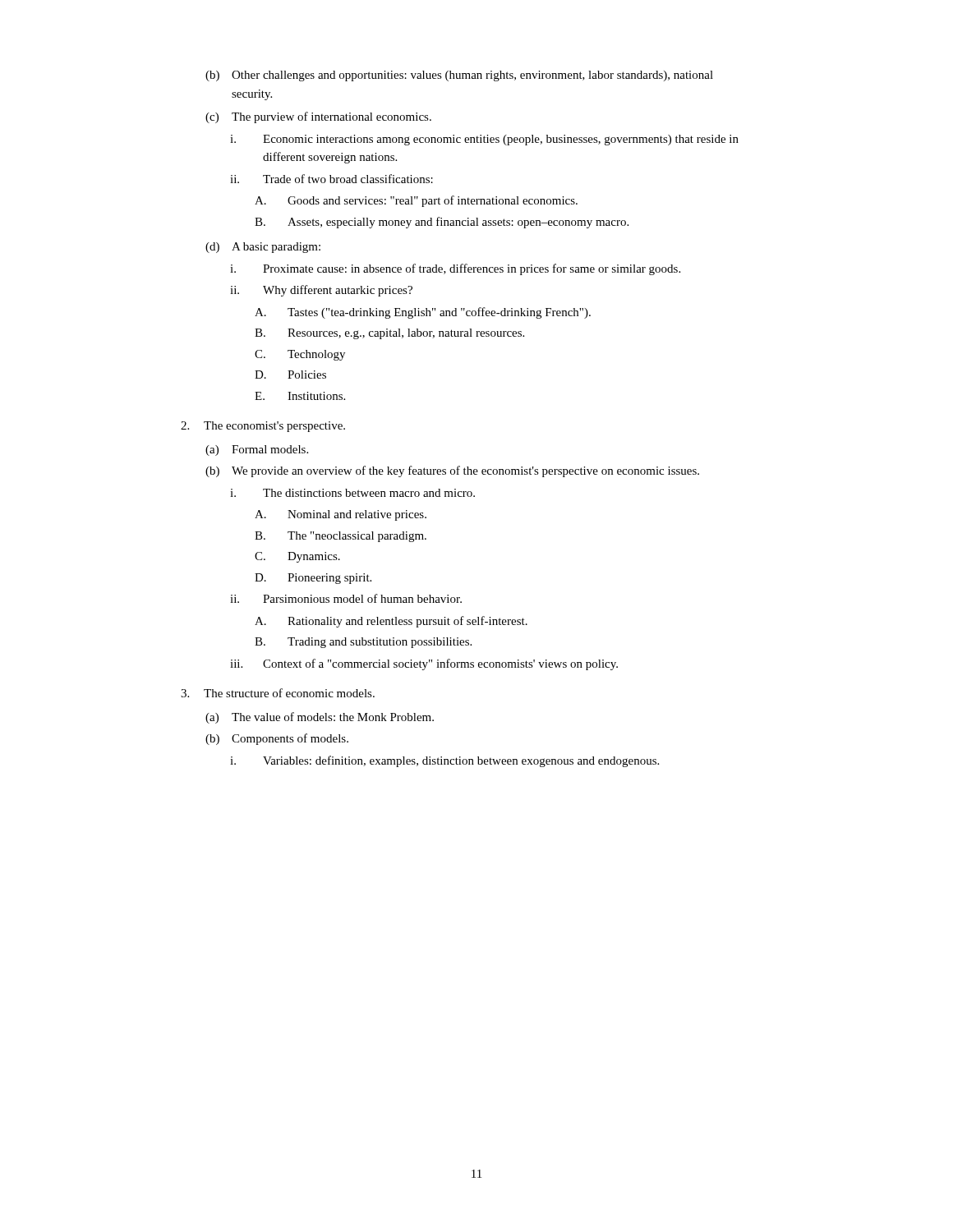Navigate to the block starting "C. Technology"
The height and width of the screenshot is (1232, 953).
pos(300,355)
